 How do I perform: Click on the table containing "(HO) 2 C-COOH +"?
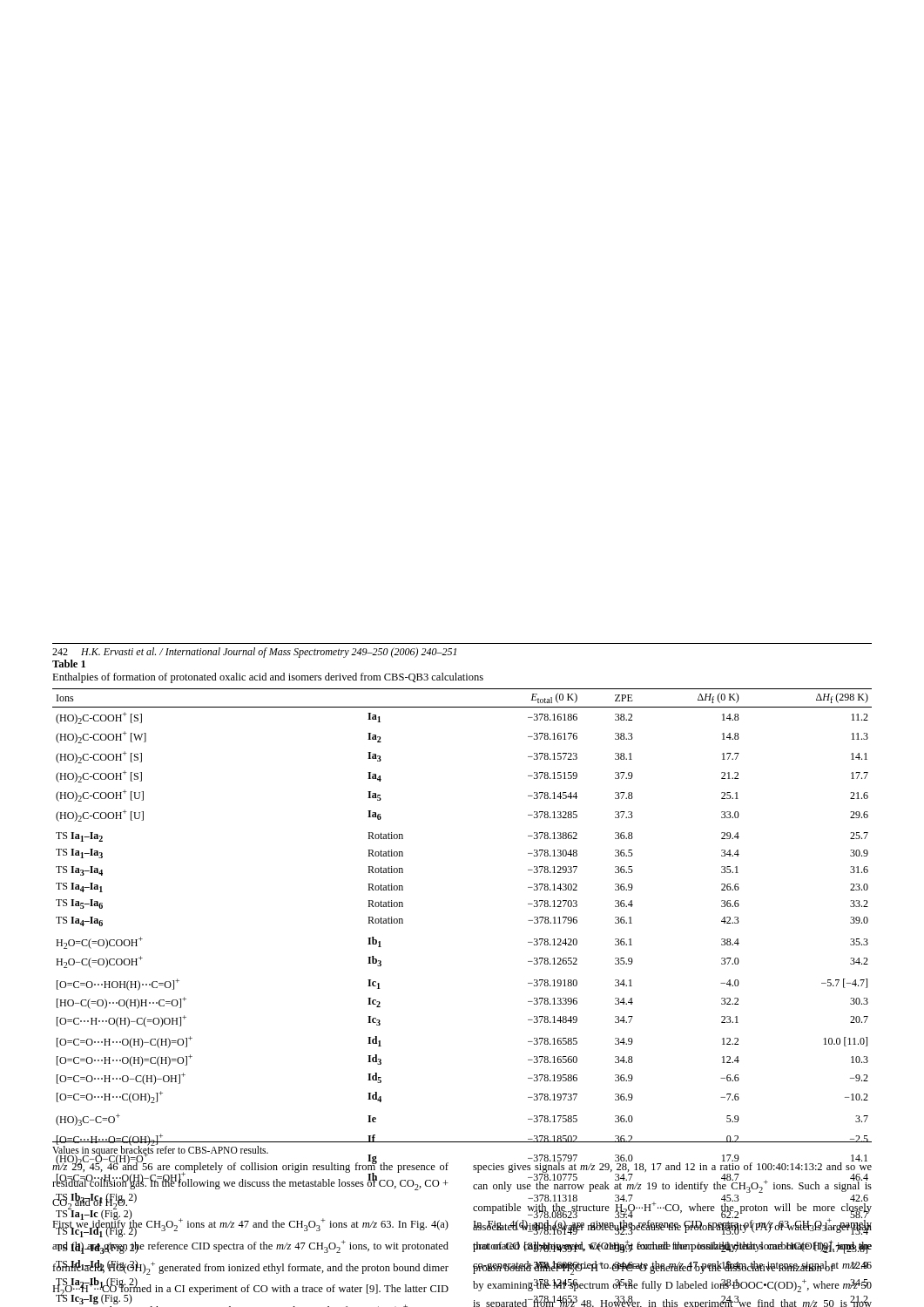pos(462,998)
